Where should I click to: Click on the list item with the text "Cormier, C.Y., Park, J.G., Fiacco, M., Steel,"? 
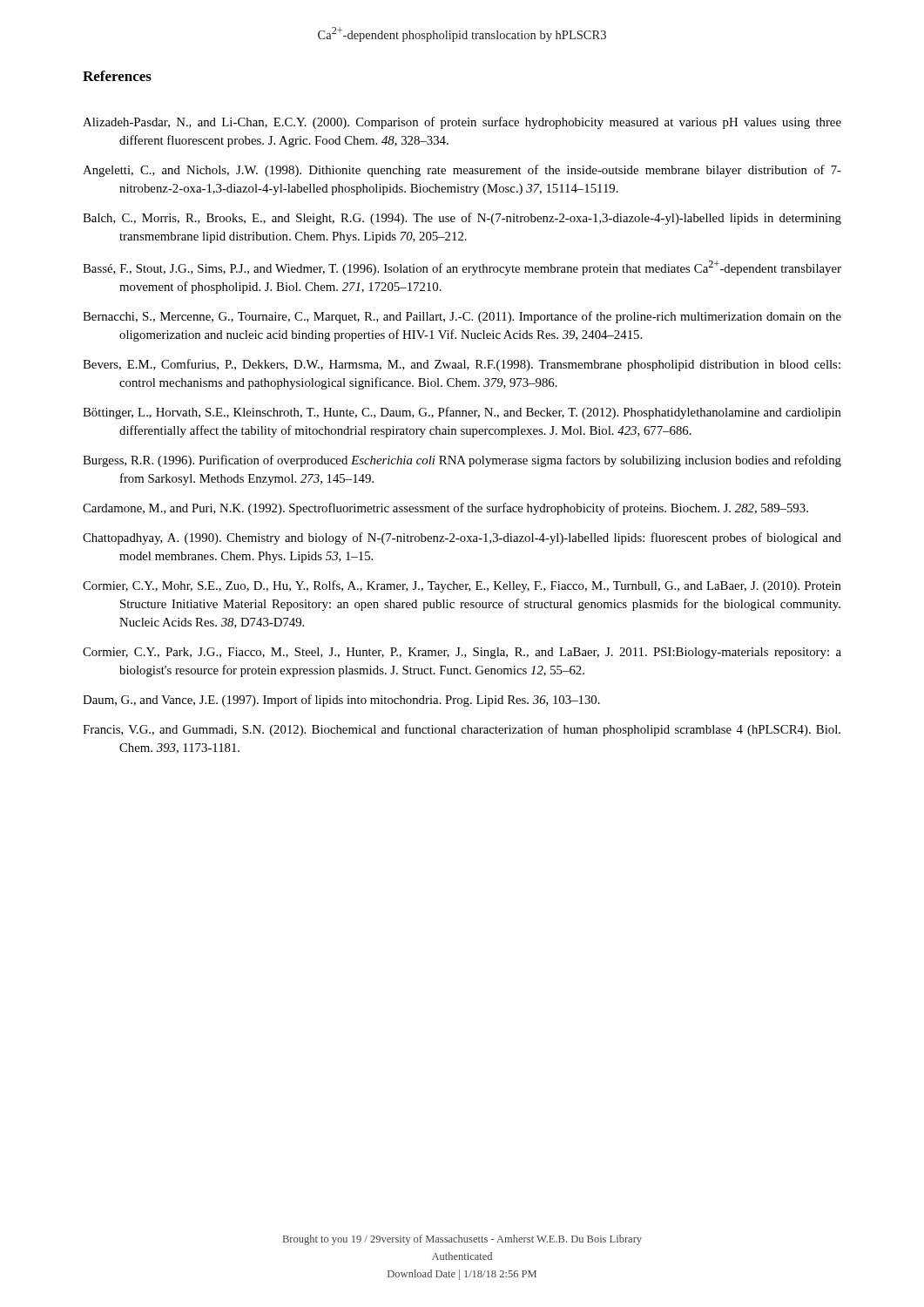click(x=462, y=661)
